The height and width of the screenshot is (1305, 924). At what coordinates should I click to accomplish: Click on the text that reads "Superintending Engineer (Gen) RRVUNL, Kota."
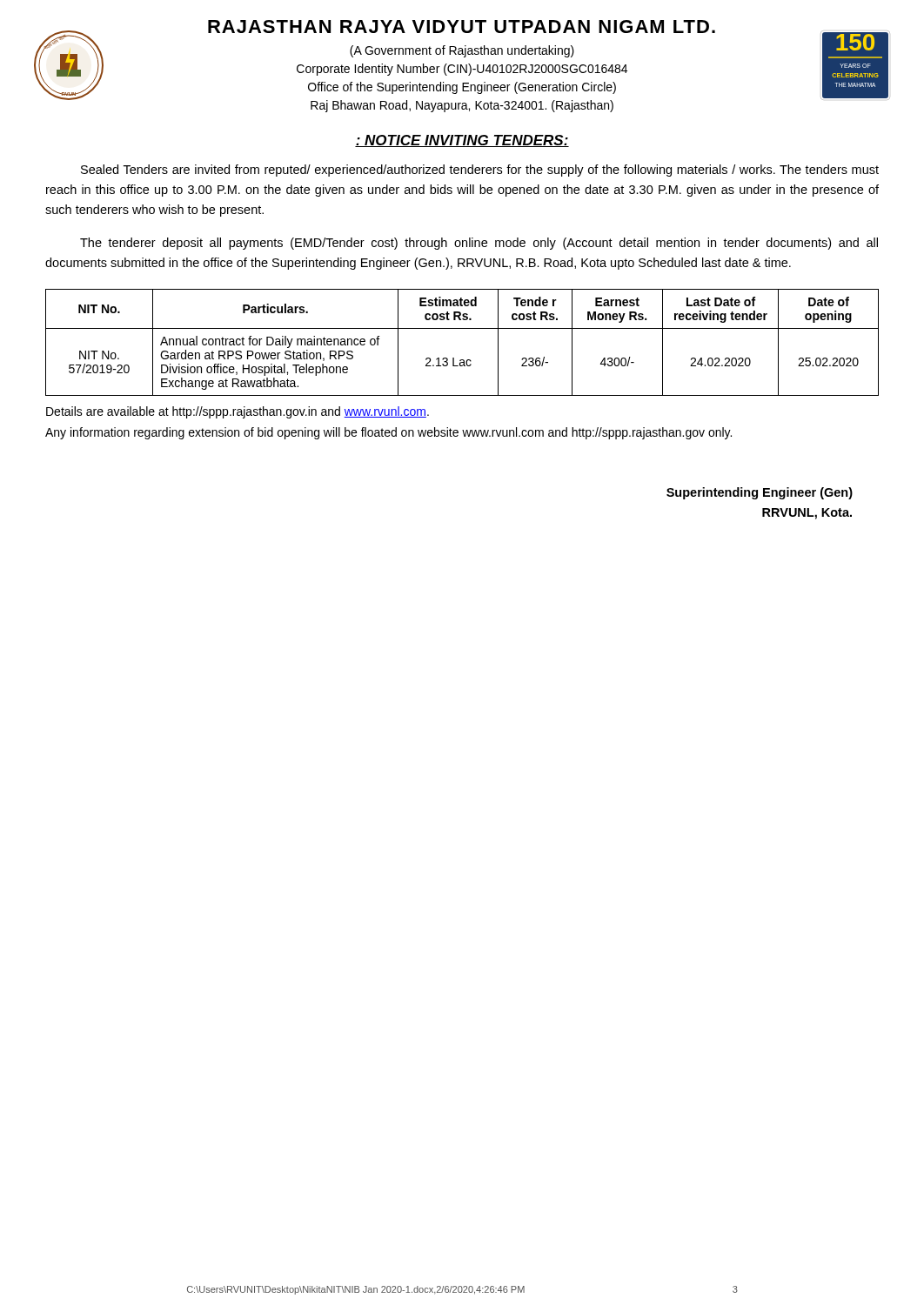click(759, 502)
